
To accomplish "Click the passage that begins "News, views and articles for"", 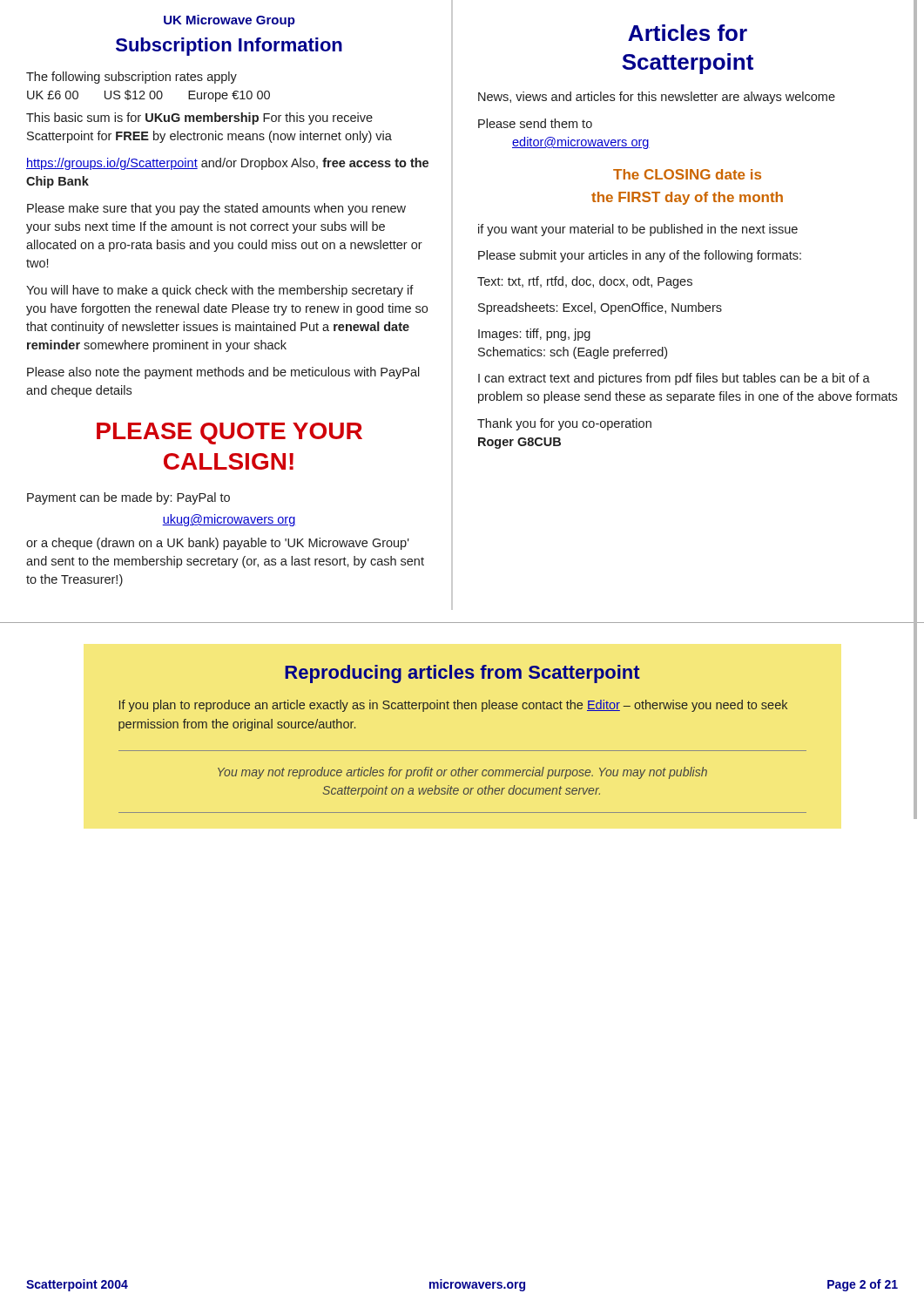I will coord(656,97).
